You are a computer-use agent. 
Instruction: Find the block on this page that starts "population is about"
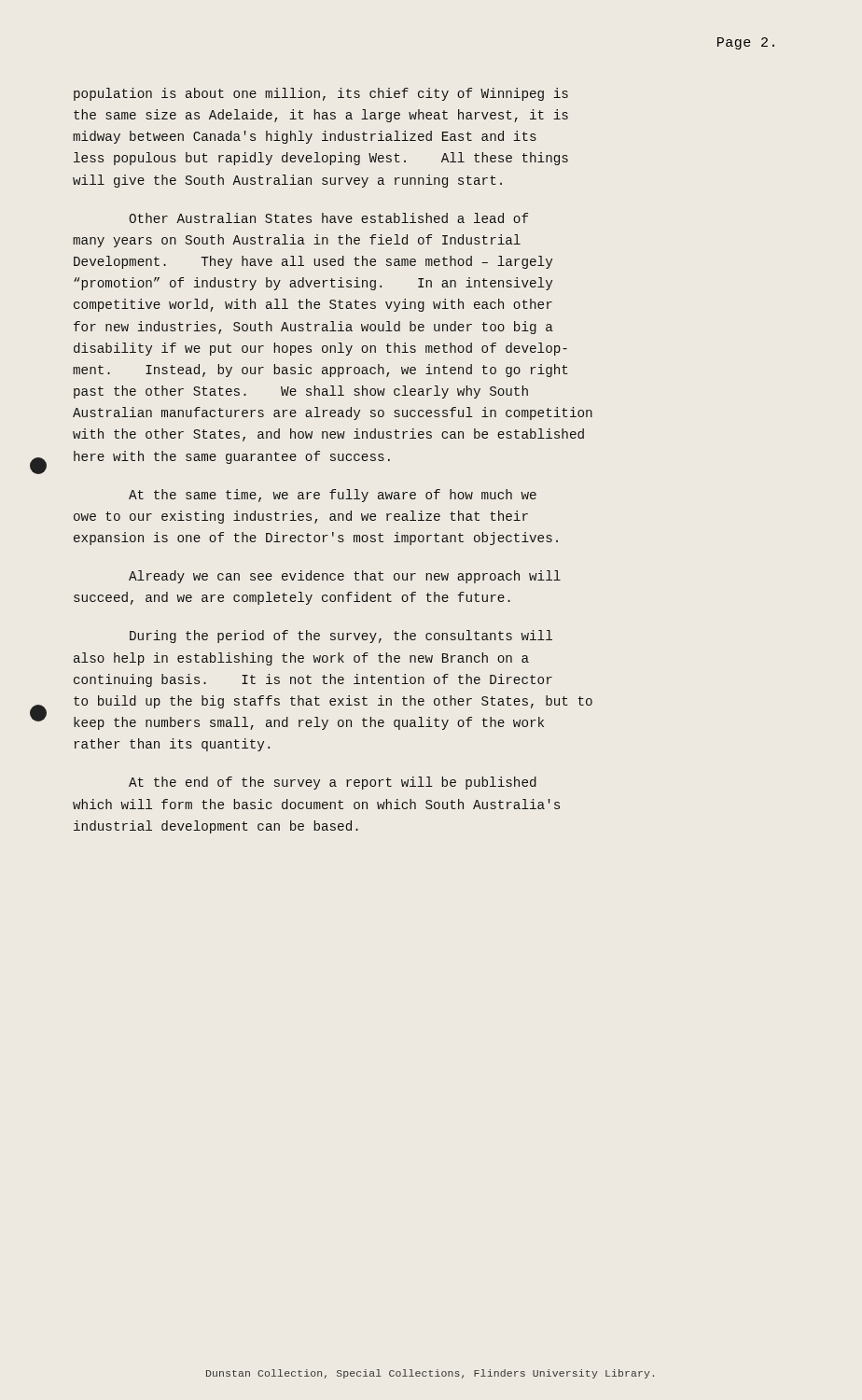(321, 137)
